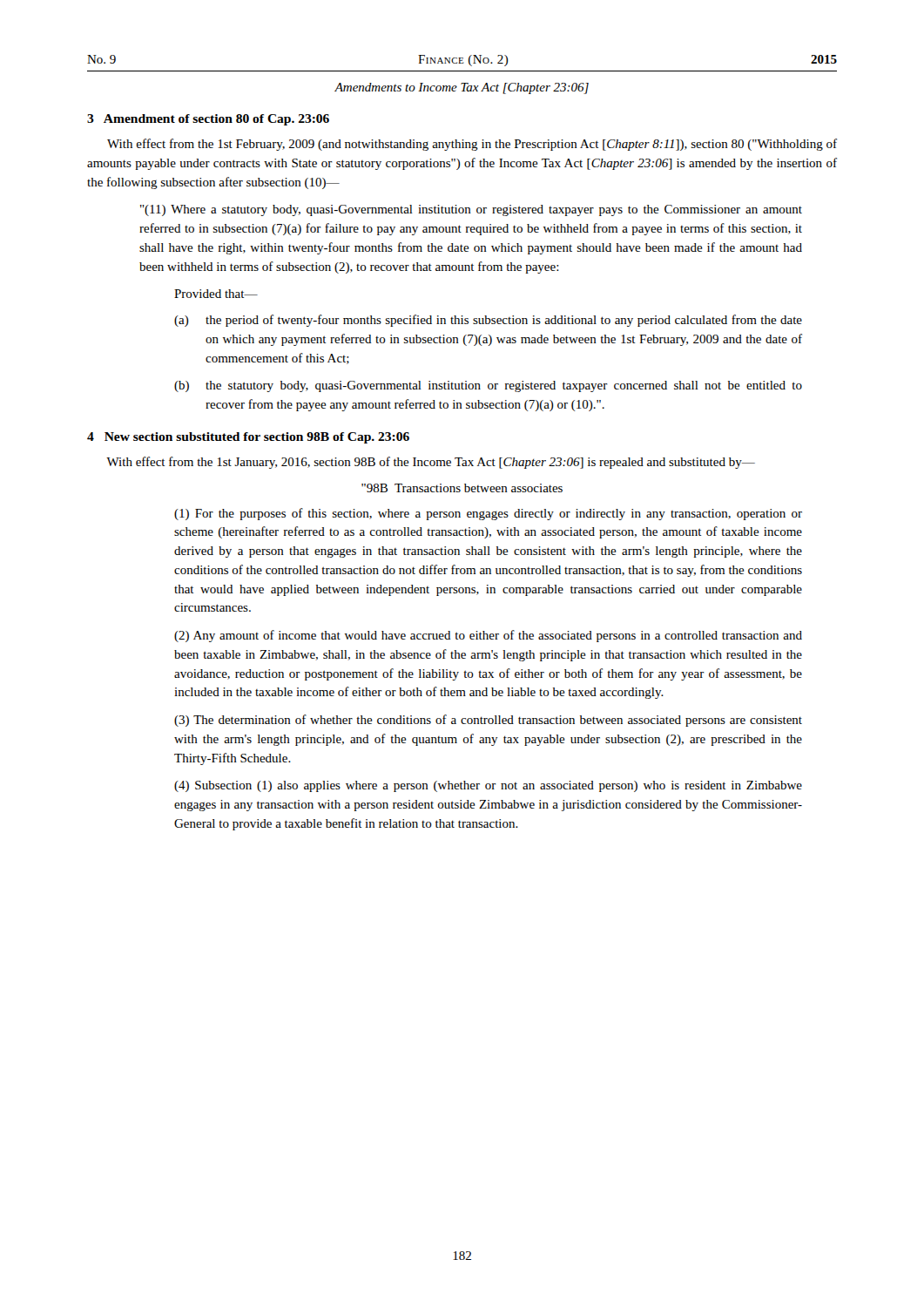Select the text block starting "(4) Subsection (1) also applies where a person"
This screenshot has height=1307, width=924.
point(488,804)
